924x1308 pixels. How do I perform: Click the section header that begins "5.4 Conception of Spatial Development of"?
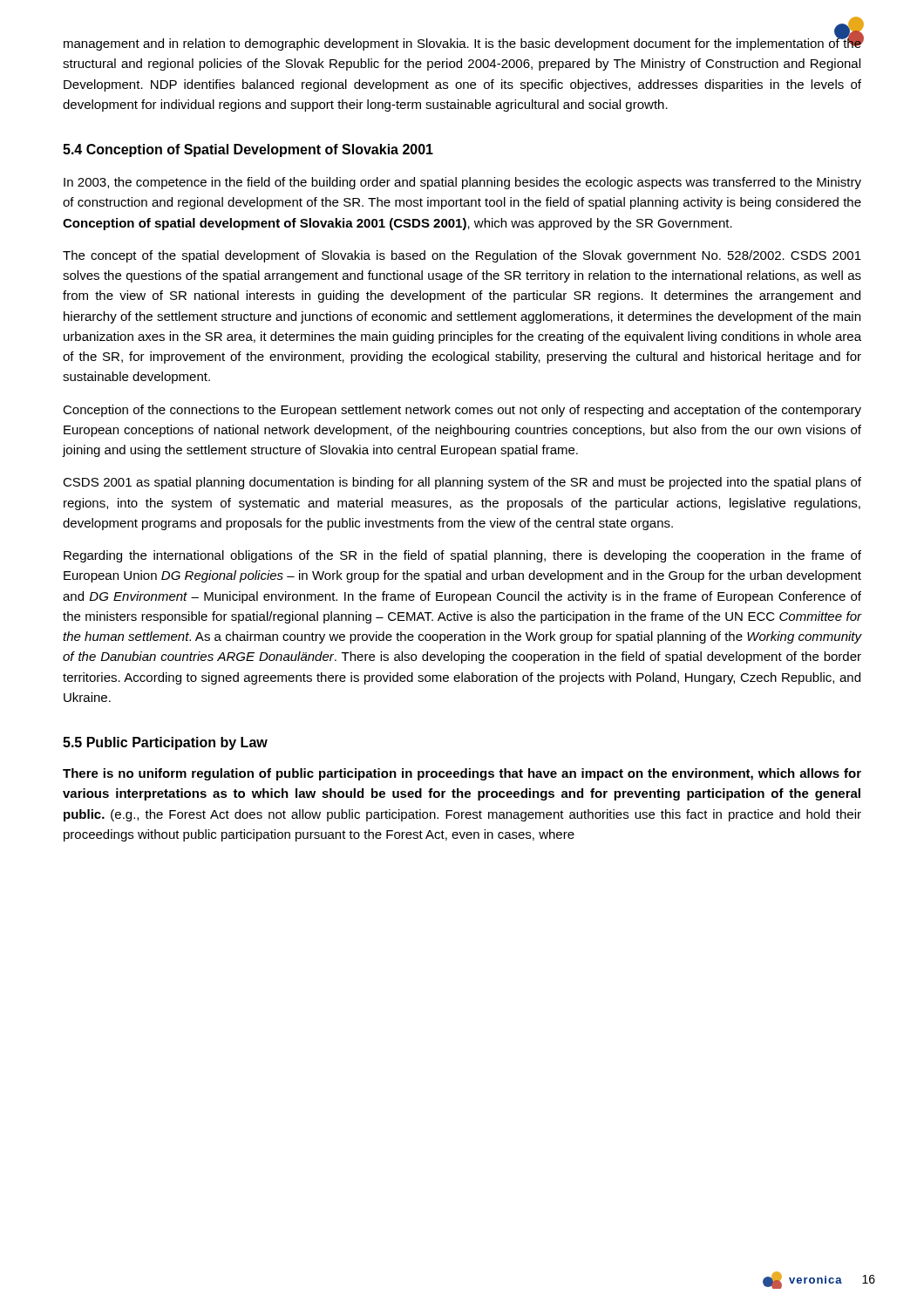(x=248, y=150)
